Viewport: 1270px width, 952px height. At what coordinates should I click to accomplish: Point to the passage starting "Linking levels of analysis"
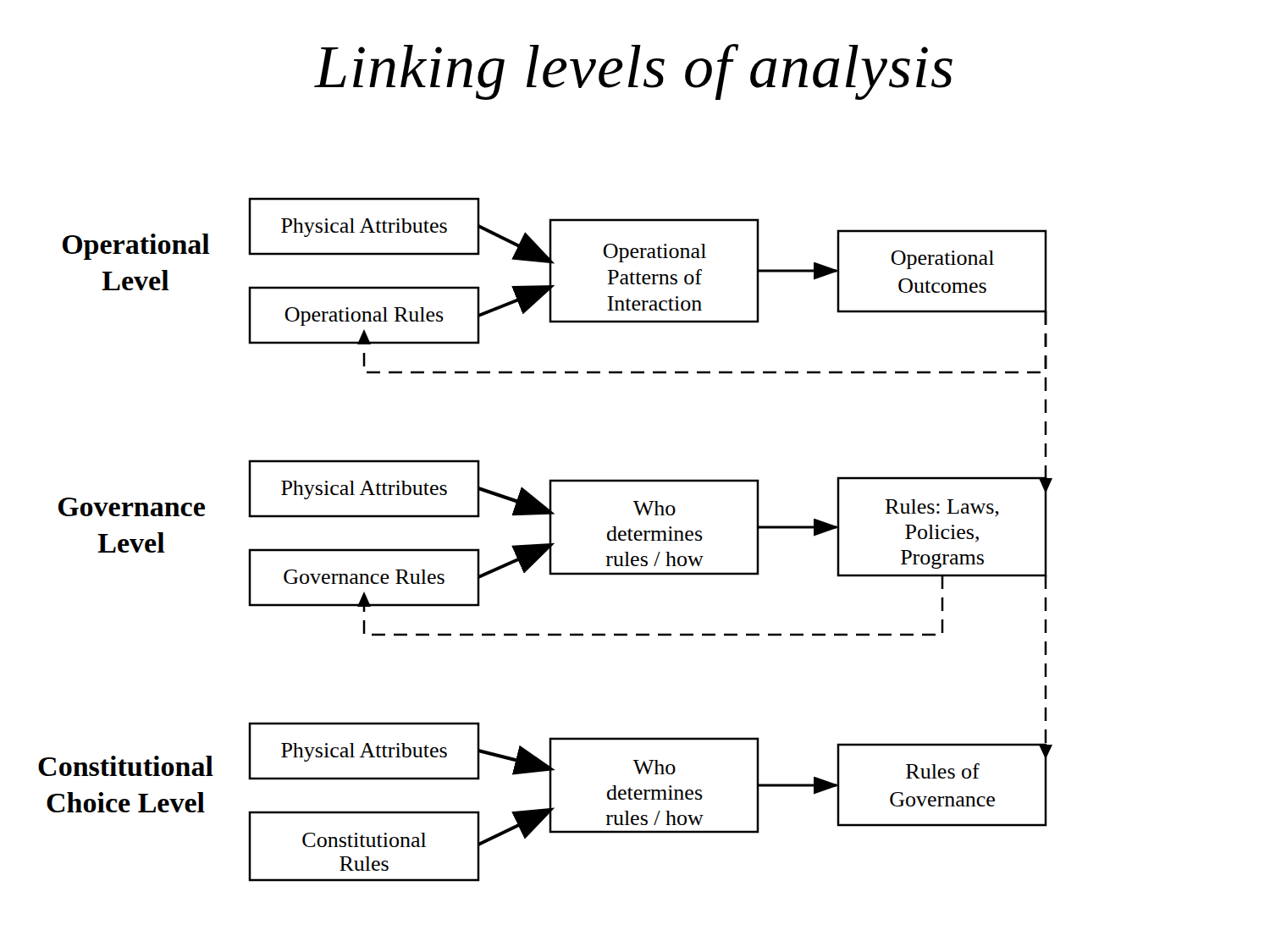coord(635,67)
